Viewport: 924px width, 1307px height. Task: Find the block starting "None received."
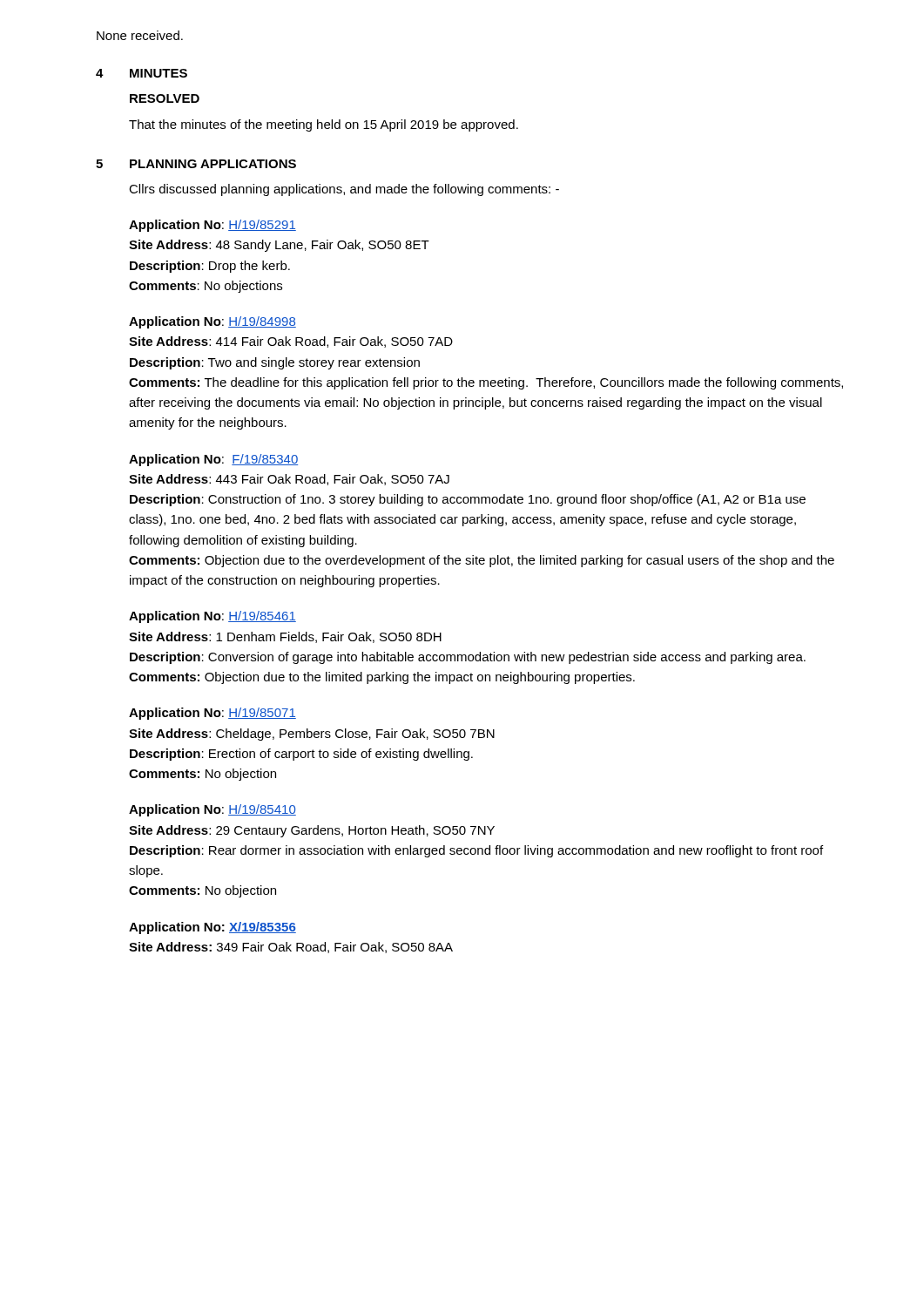140,35
